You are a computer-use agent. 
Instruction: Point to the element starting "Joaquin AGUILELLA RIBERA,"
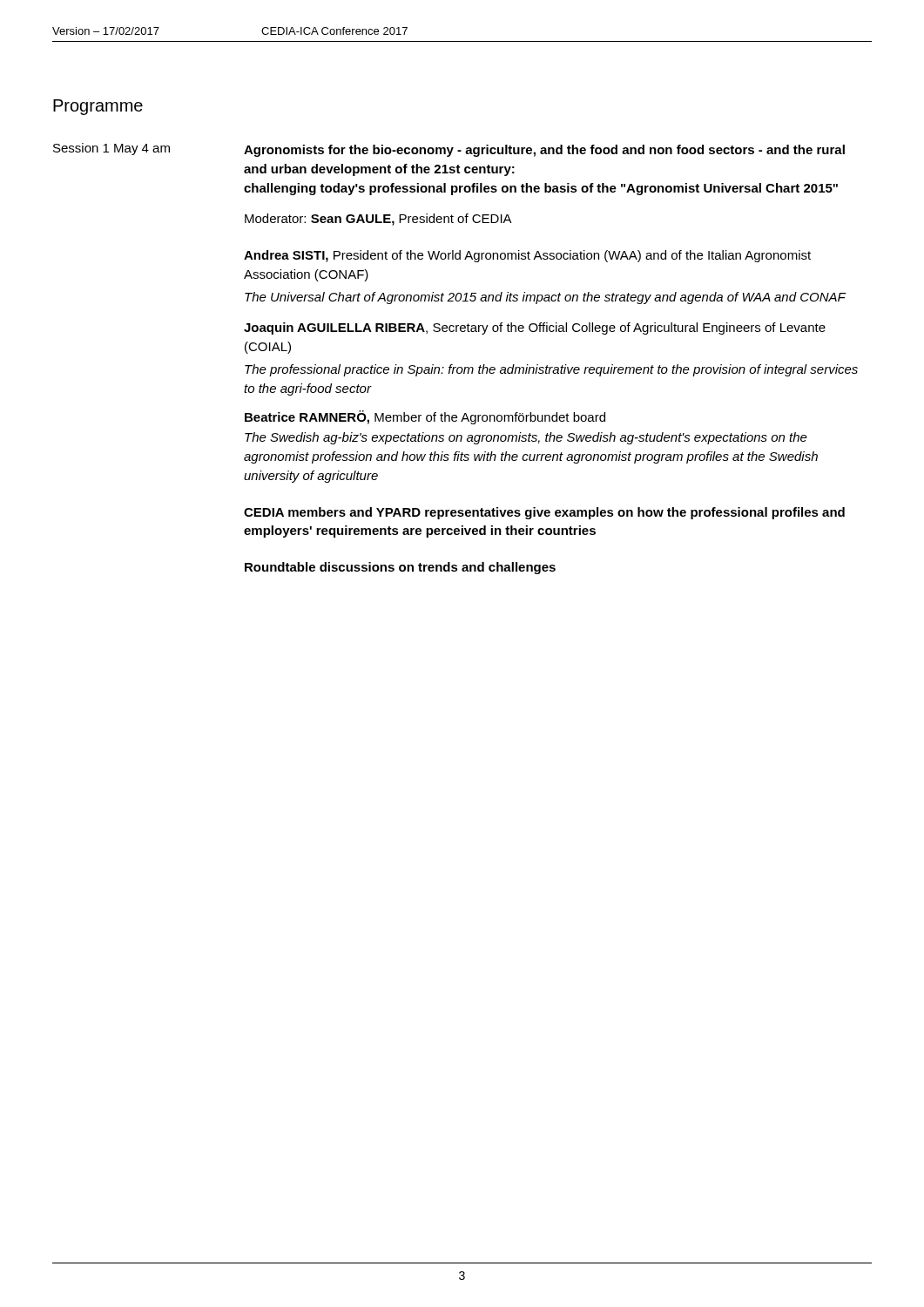558,359
